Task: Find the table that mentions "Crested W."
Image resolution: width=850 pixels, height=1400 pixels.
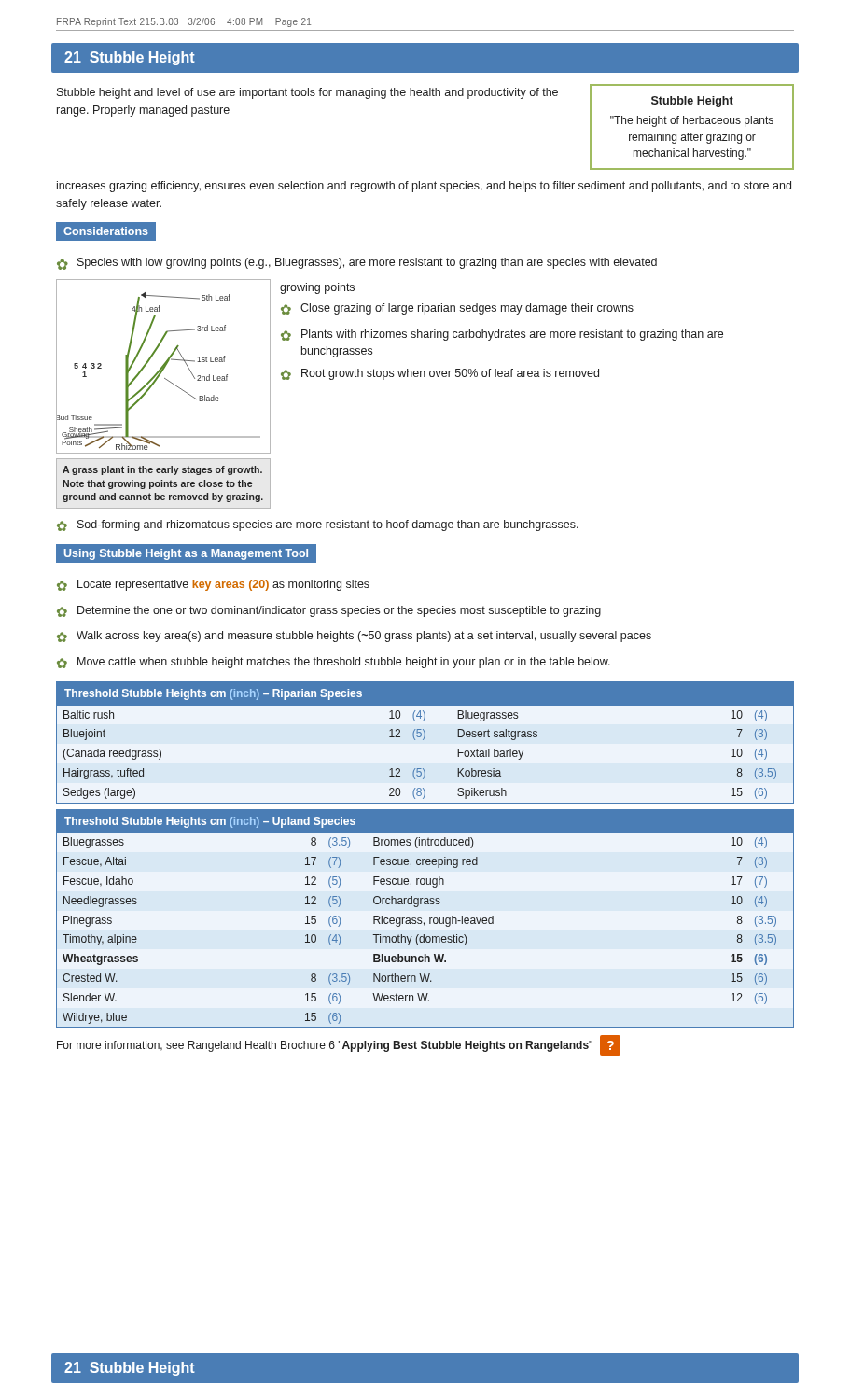Action: (425, 918)
